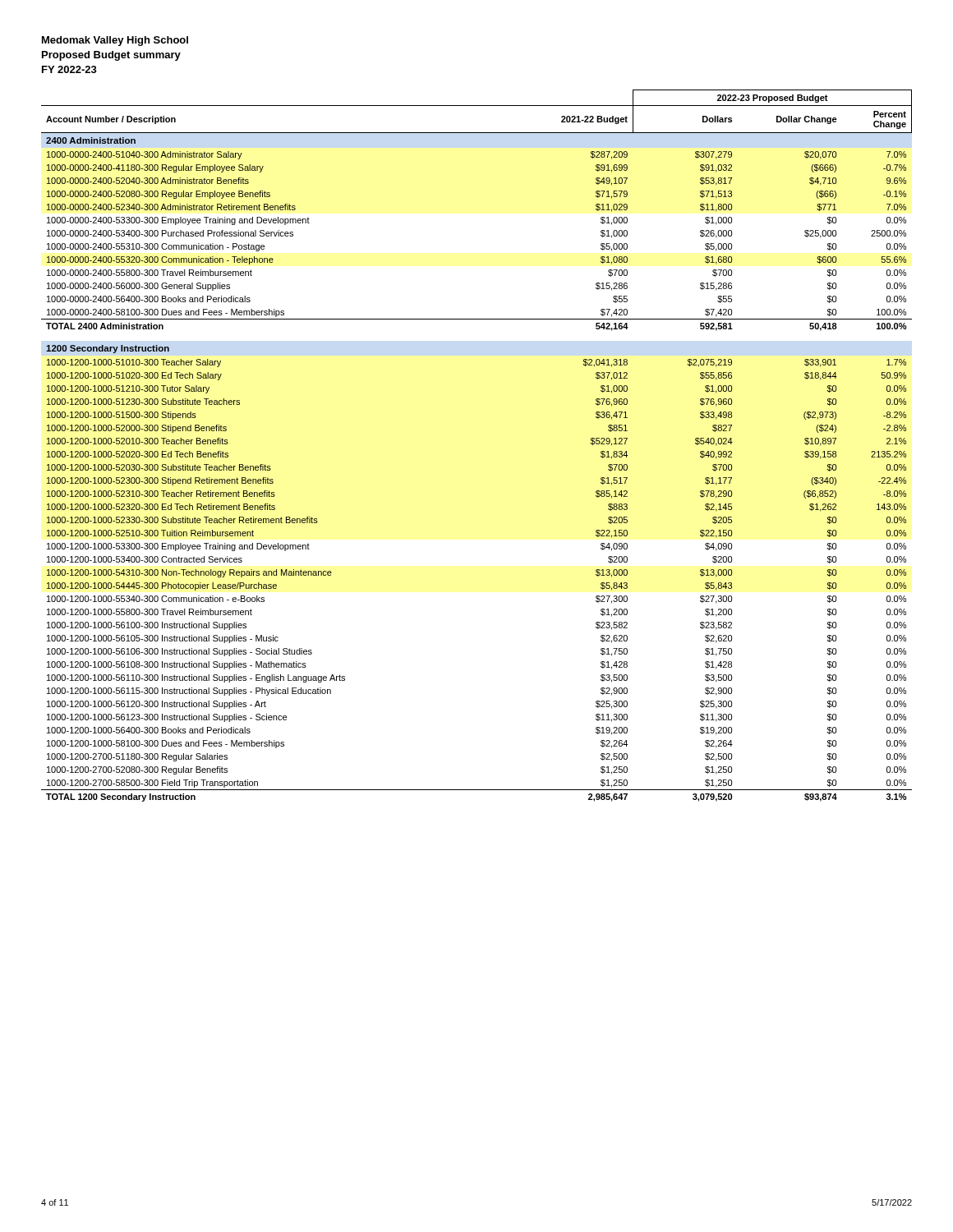
Task: Find the table that mentions "1000-0000-2400-55800-300 Travel Reimbursement"
Action: point(476,446)
